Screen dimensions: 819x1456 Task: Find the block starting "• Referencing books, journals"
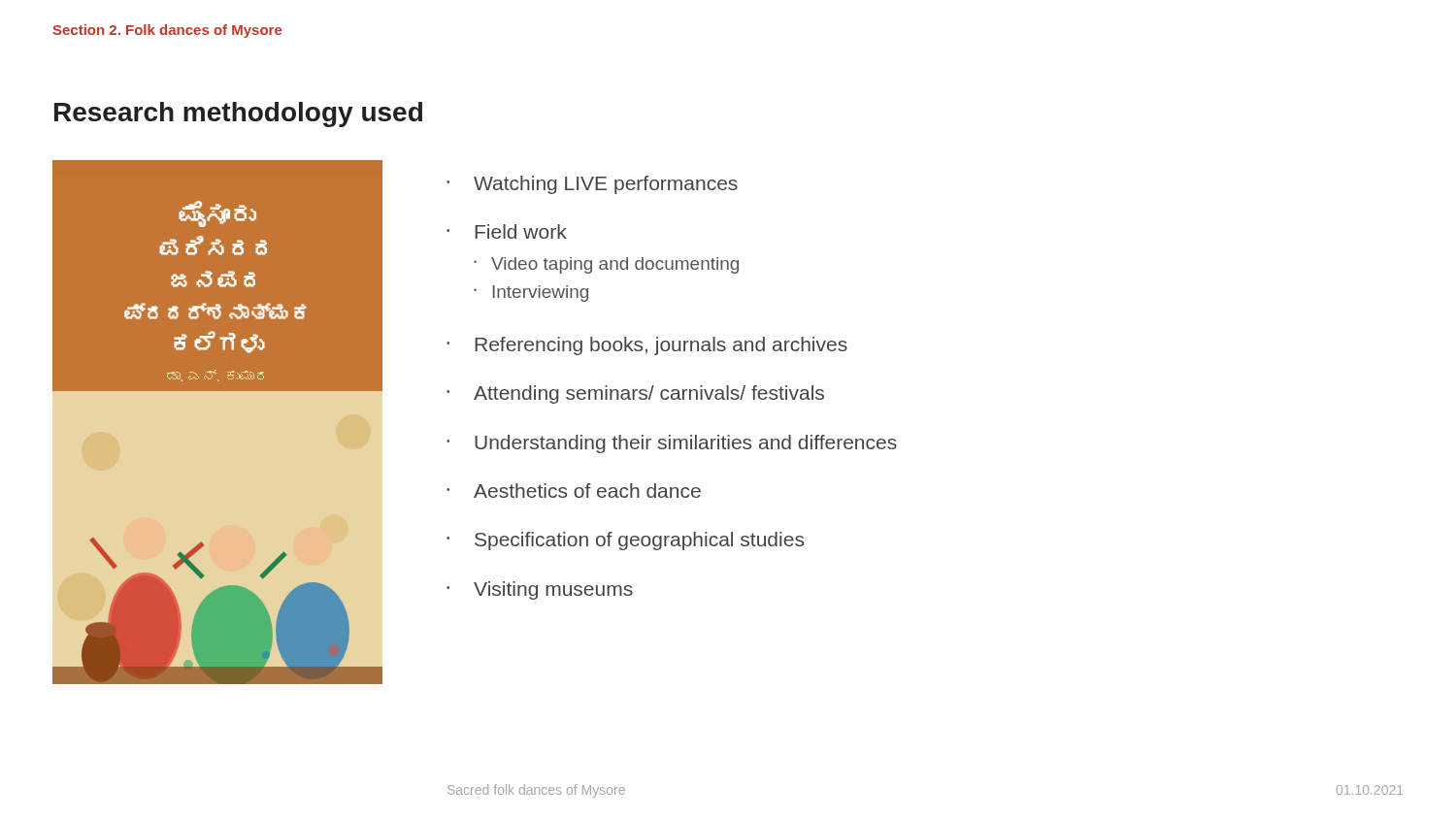[647, 345]
